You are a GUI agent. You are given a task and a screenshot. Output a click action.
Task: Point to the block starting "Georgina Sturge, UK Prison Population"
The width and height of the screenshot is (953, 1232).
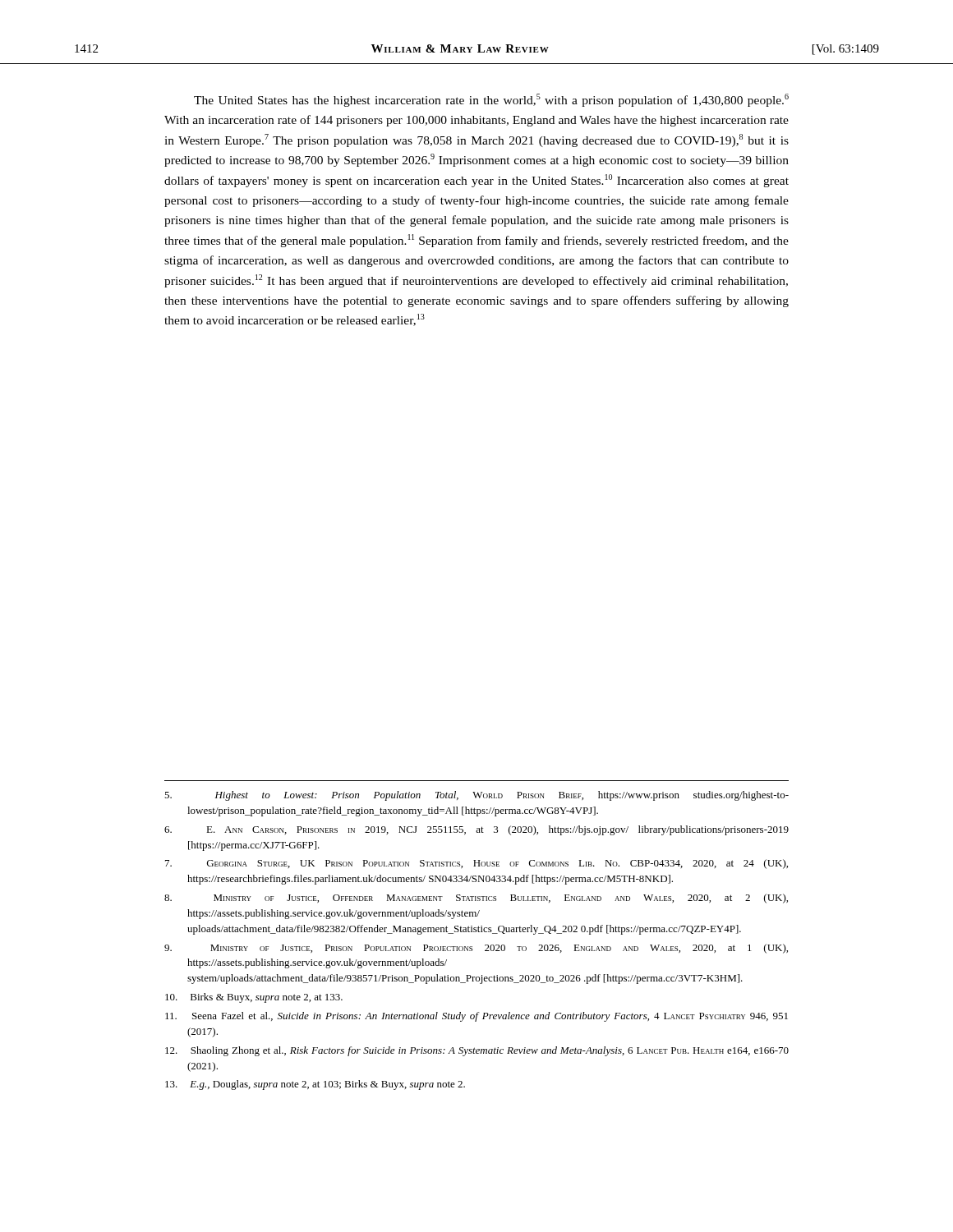coord(476,870)
